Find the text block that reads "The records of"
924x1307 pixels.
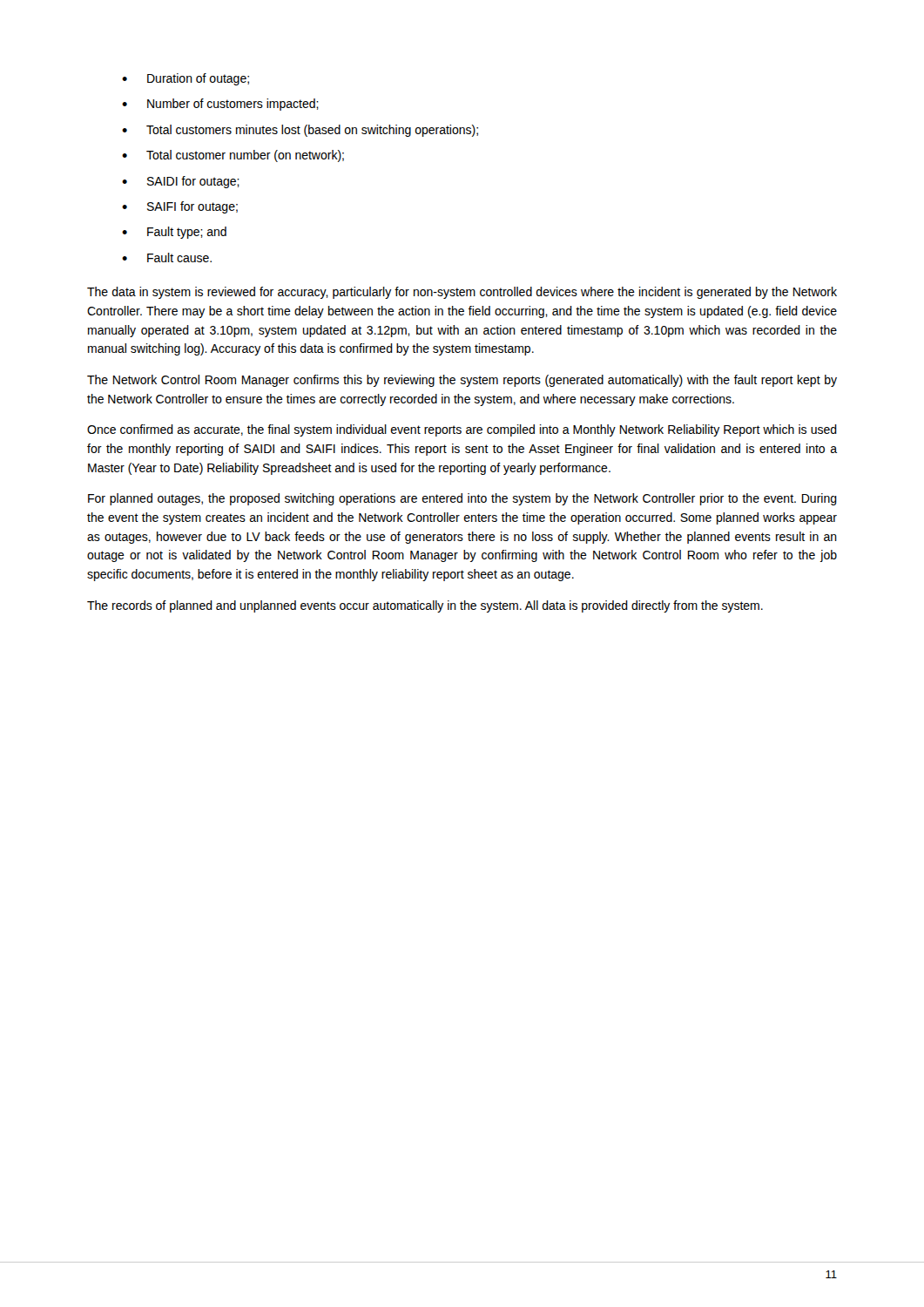tap(425, 605)
